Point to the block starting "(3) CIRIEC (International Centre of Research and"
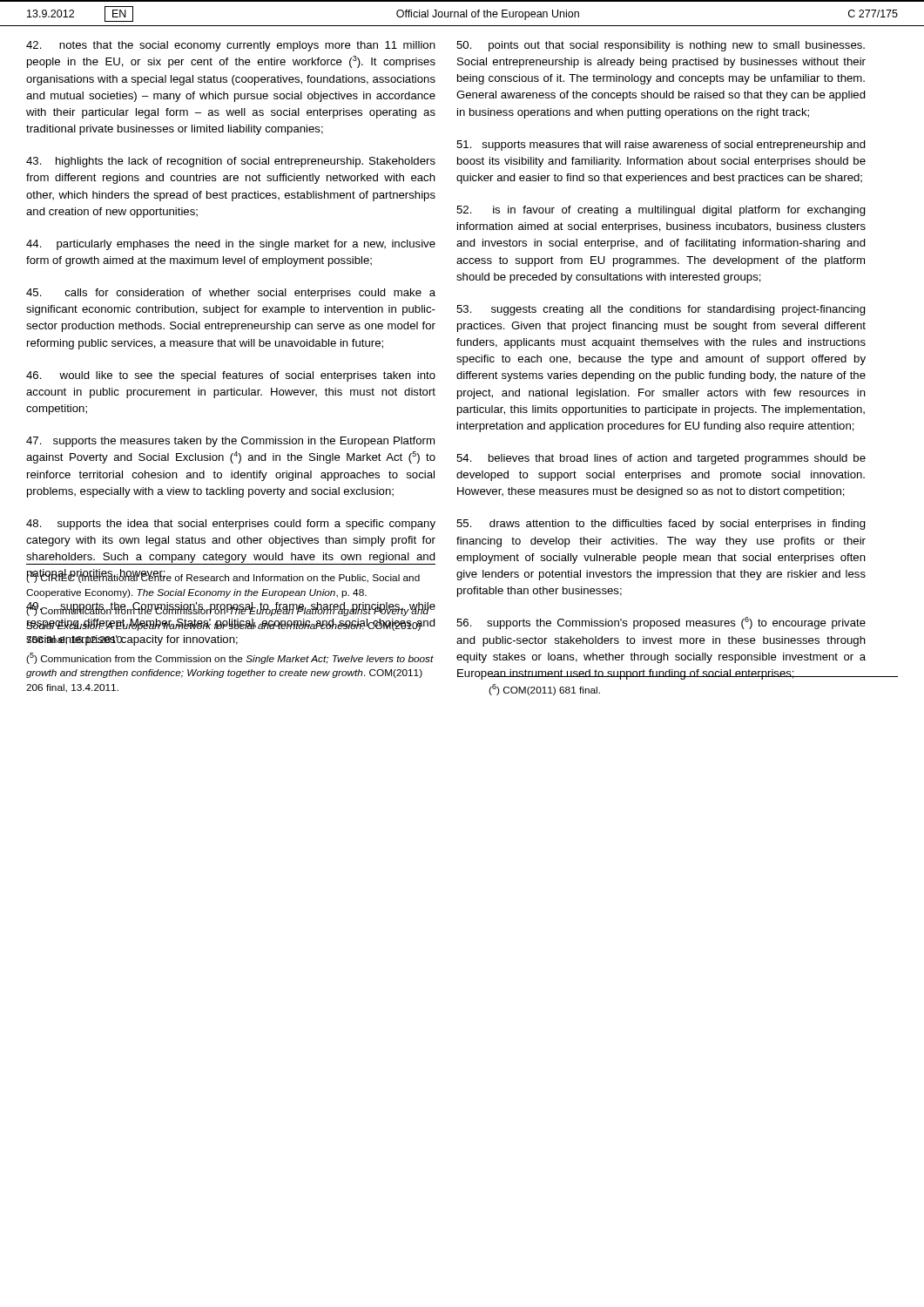Image resolution: width=924 pixels, height=1307 pixels. pos(223,584)
